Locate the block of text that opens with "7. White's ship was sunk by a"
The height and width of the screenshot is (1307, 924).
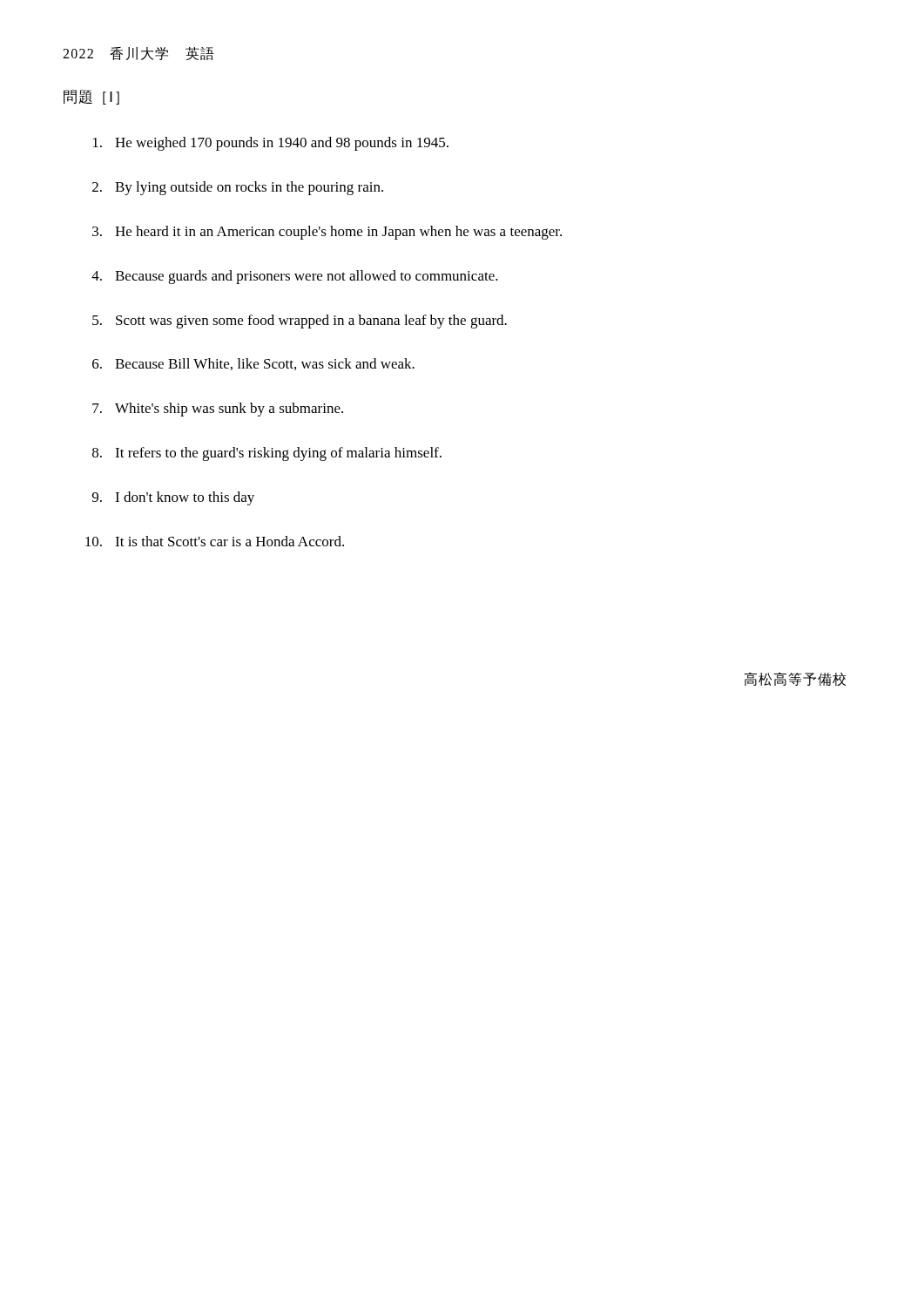(x=218, y=410)
